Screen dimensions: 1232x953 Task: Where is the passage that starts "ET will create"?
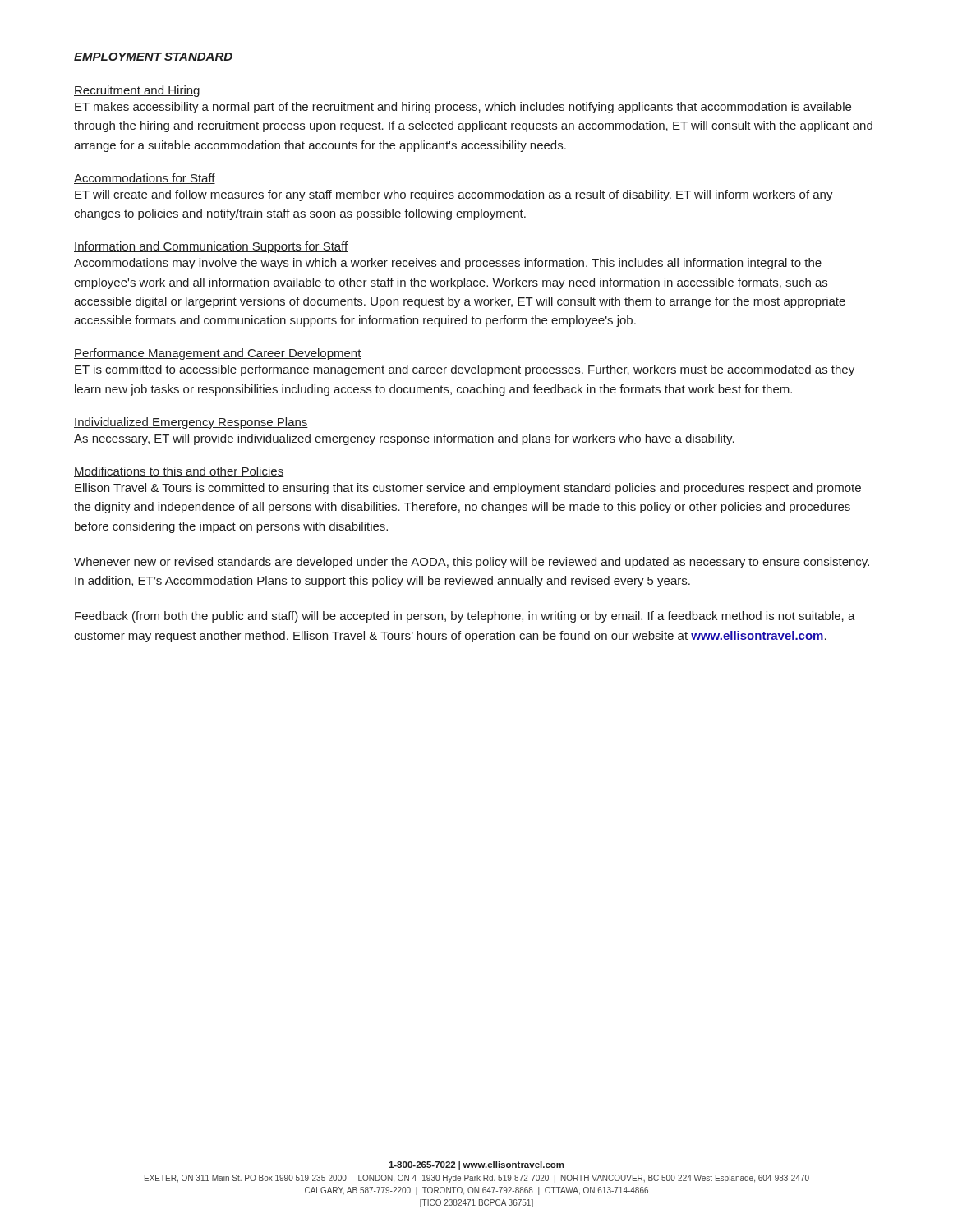(x=453, y=204)
